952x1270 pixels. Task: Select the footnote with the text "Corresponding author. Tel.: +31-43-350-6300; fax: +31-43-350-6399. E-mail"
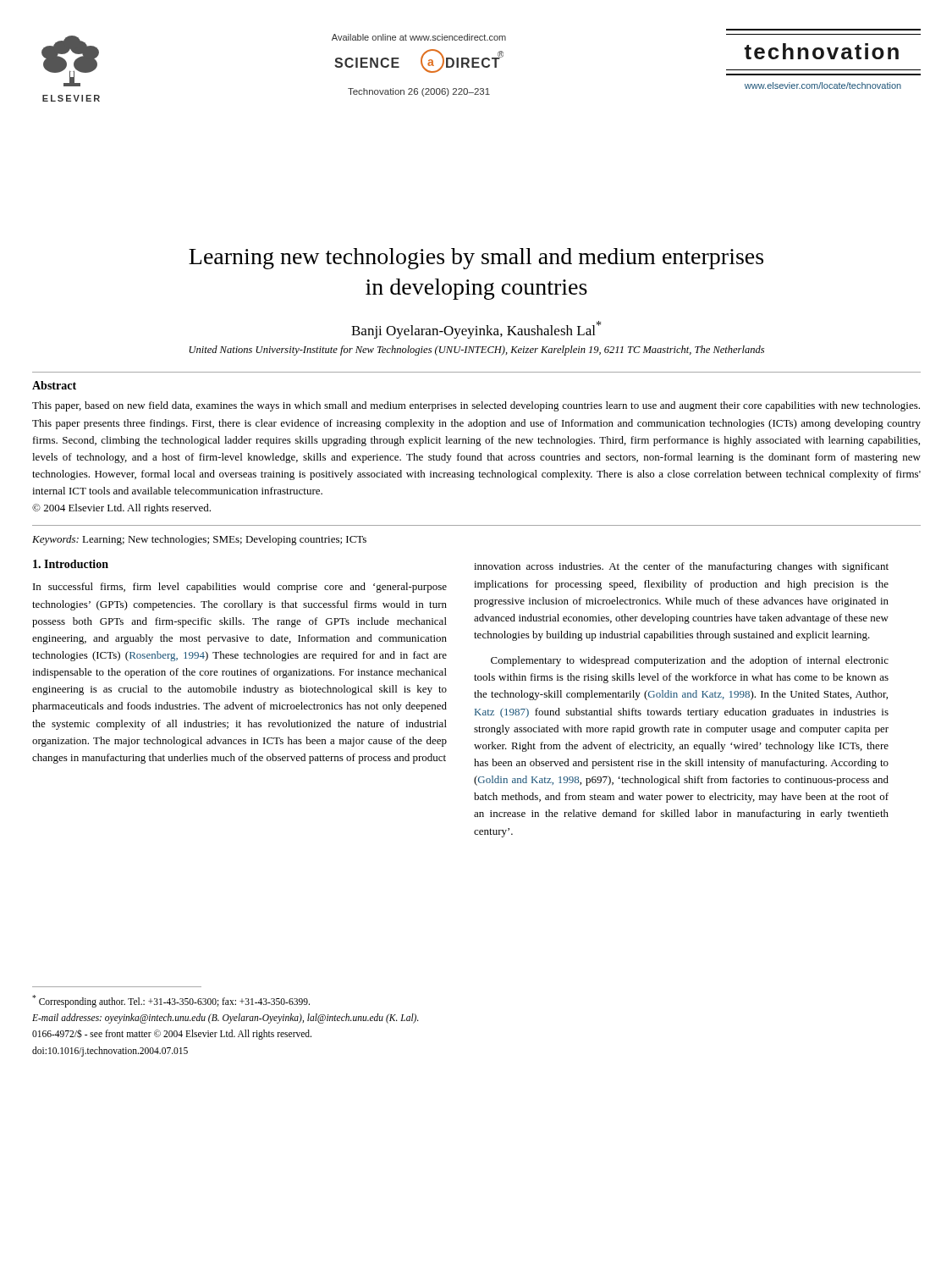[x=239, y=1025]
